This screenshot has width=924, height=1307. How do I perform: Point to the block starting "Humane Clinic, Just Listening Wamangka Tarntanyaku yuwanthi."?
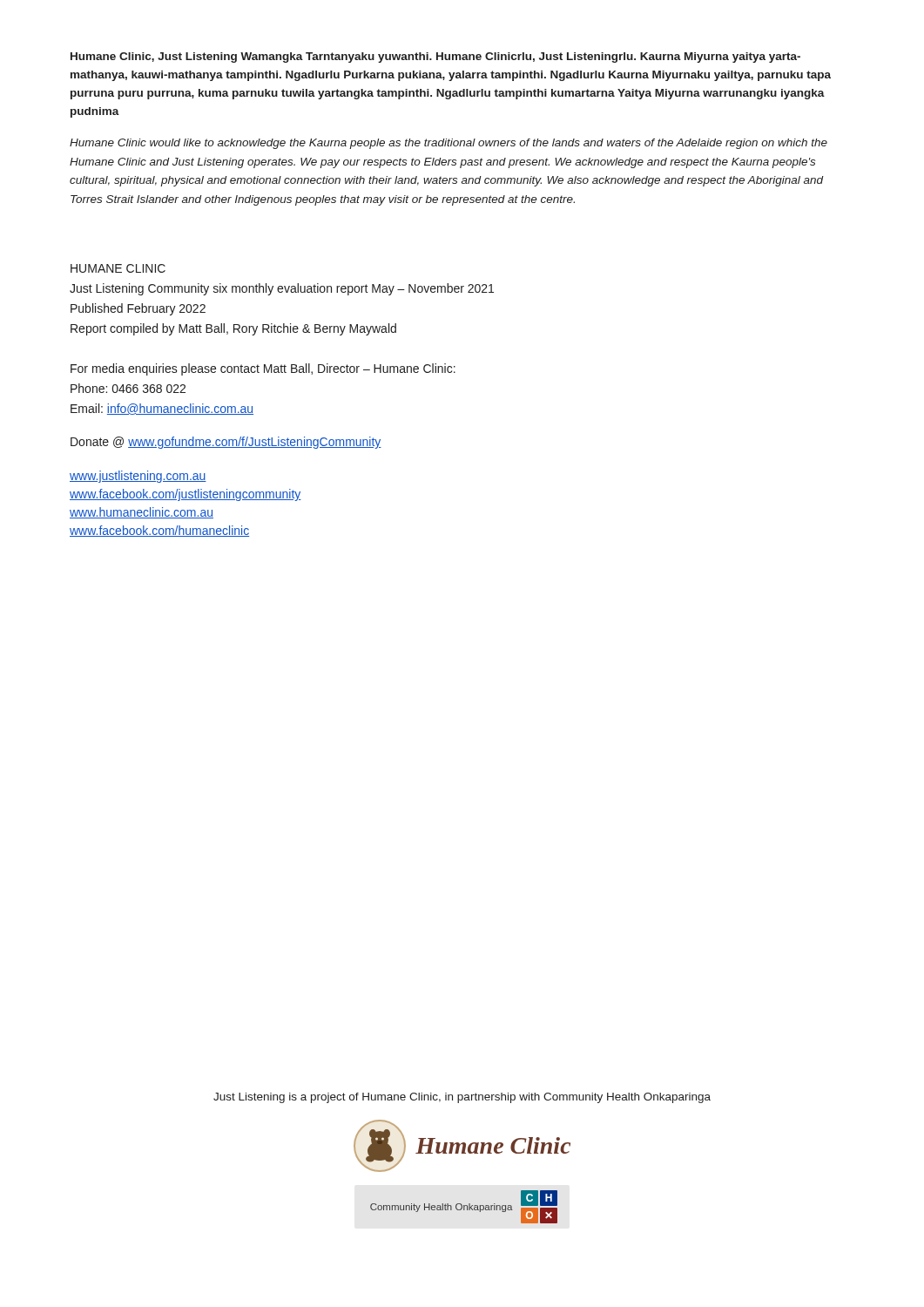[x=450, y=84]
